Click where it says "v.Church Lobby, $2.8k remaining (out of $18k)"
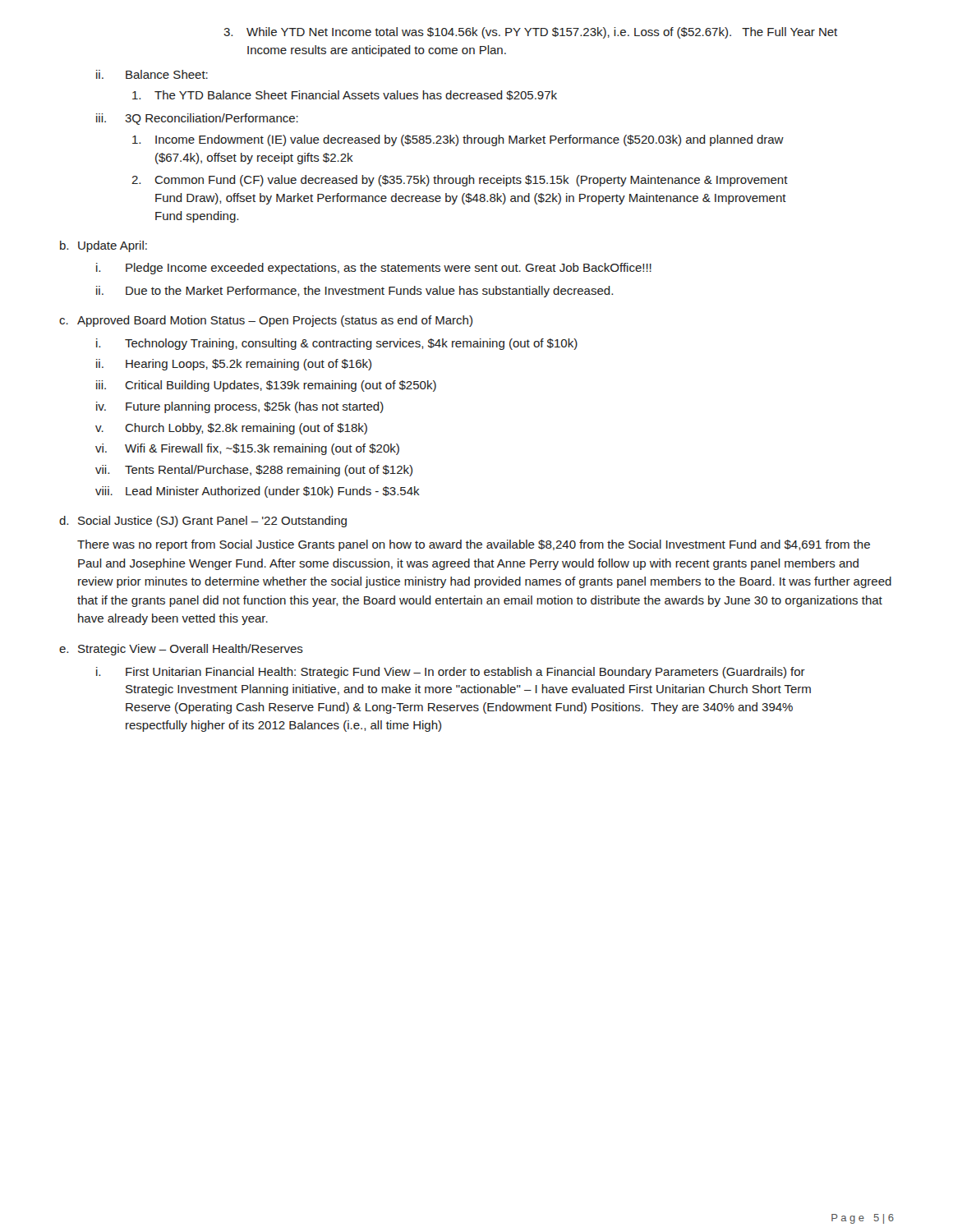Image resolution: width=953 pixels, height=1232 pixels. click(232, 427)
